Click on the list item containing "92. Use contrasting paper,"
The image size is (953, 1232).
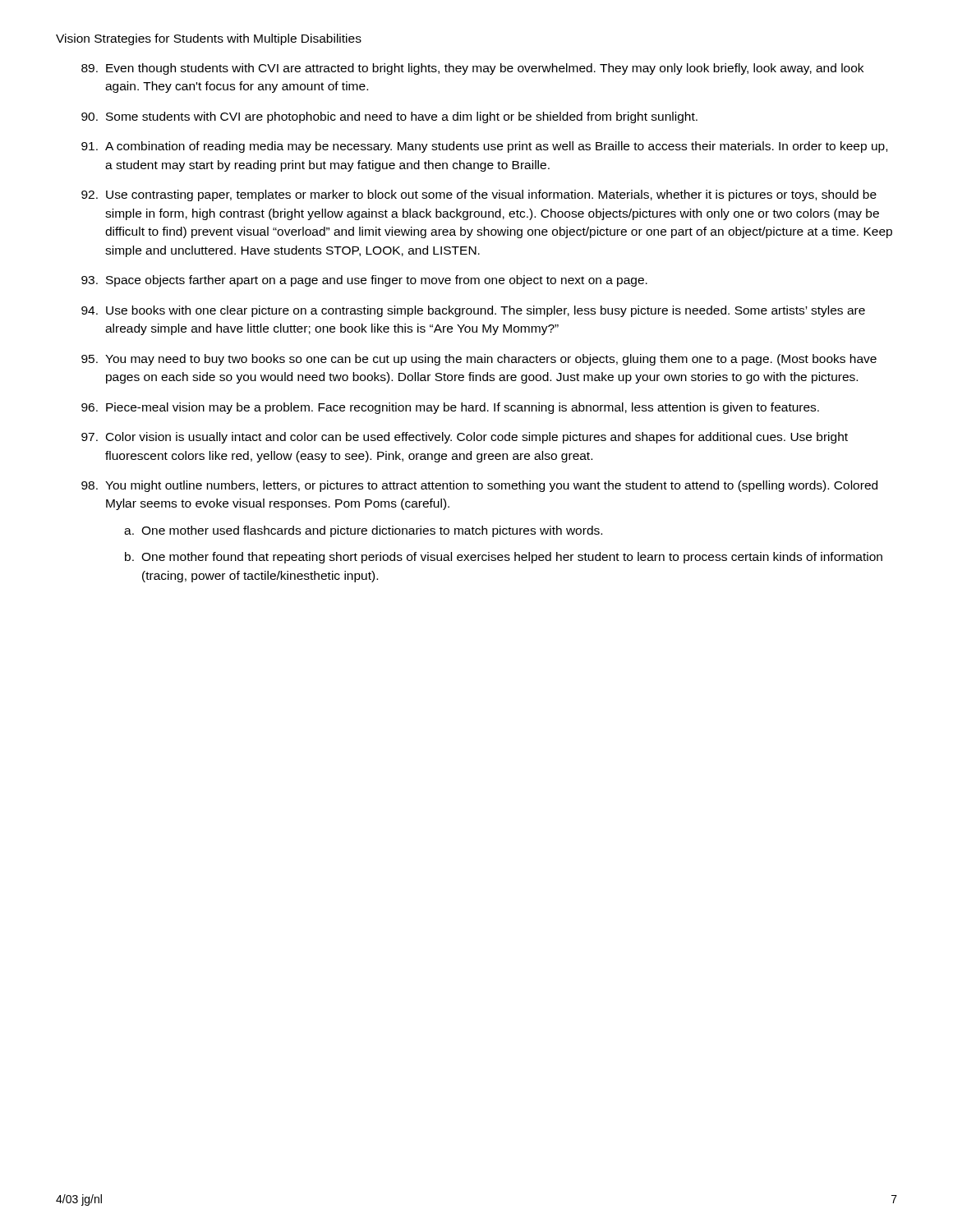point(476,223)
